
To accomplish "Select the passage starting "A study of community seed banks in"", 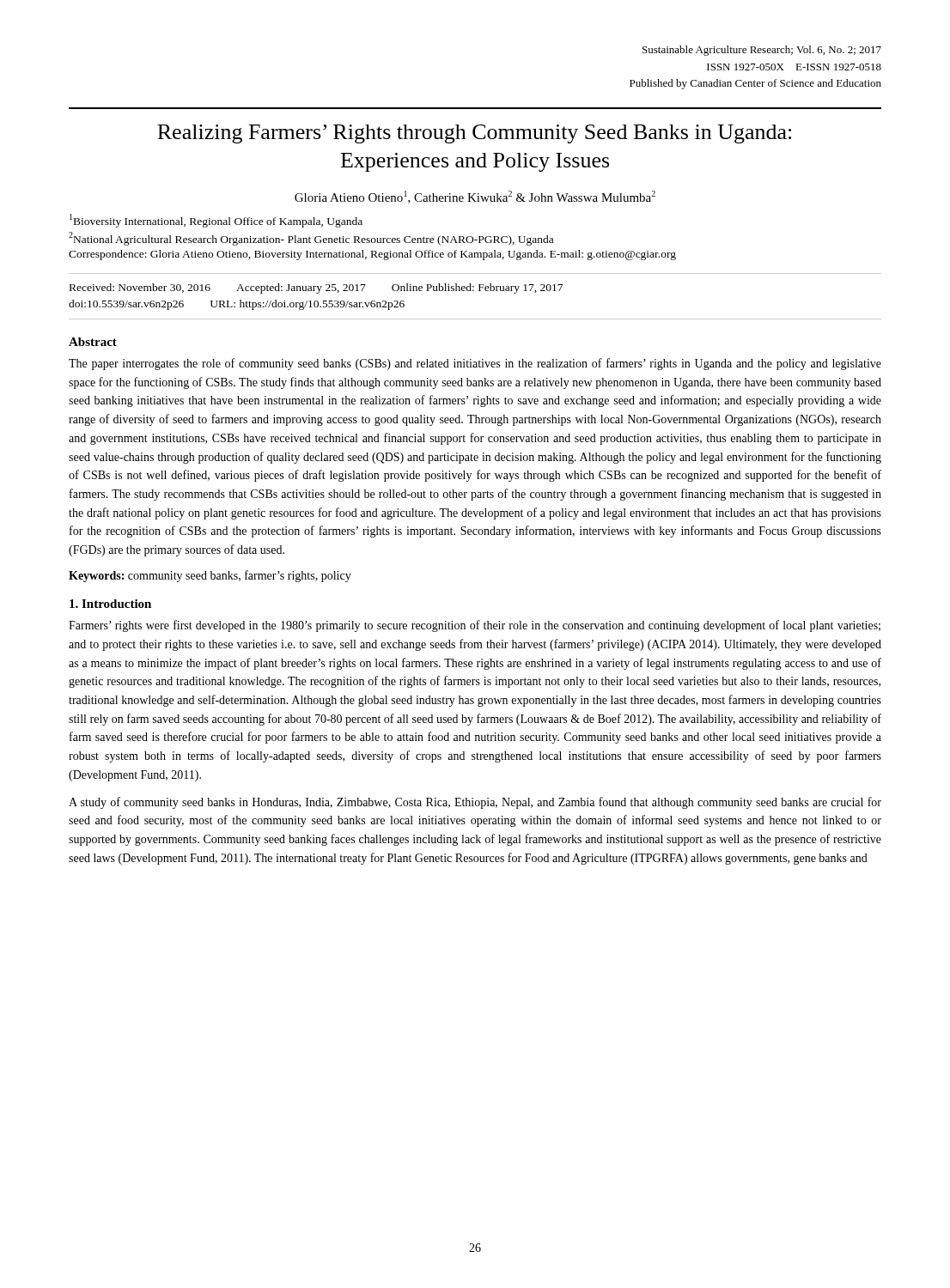I will [475, 830].
